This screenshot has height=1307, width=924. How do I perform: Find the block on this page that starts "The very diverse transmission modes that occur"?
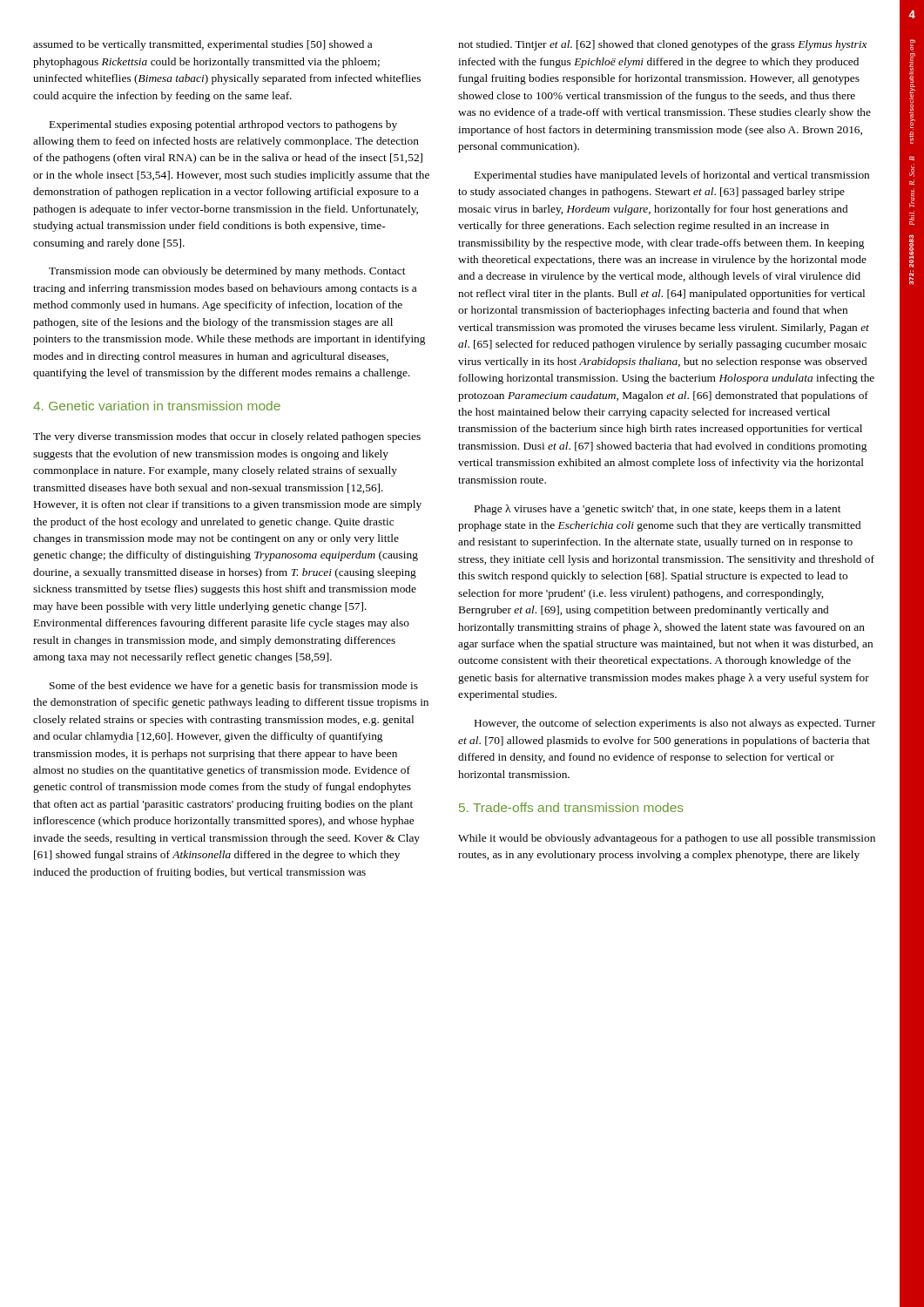pyautogui.click(x=232, y=654)
